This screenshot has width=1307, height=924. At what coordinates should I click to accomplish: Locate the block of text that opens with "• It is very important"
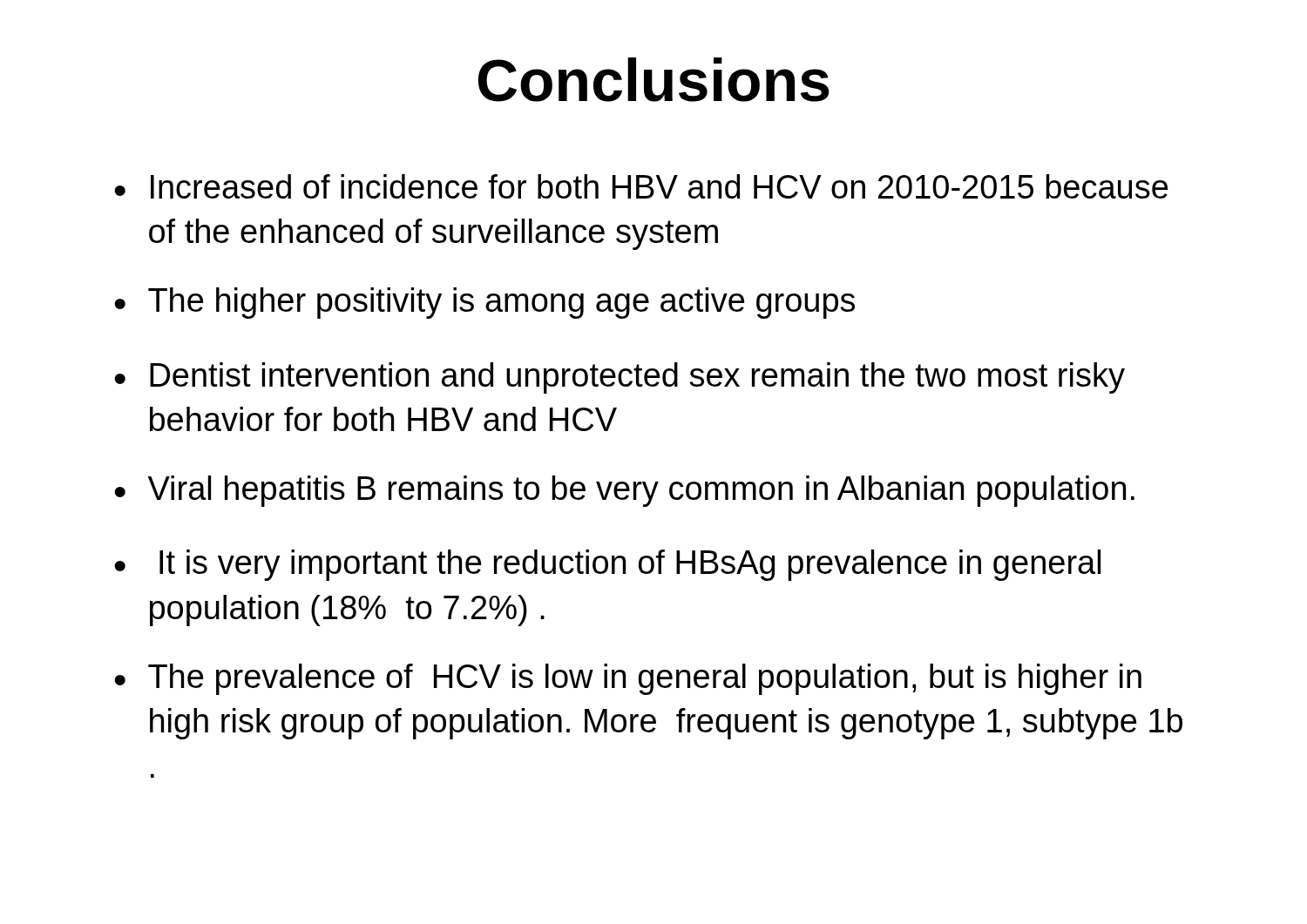654,586
